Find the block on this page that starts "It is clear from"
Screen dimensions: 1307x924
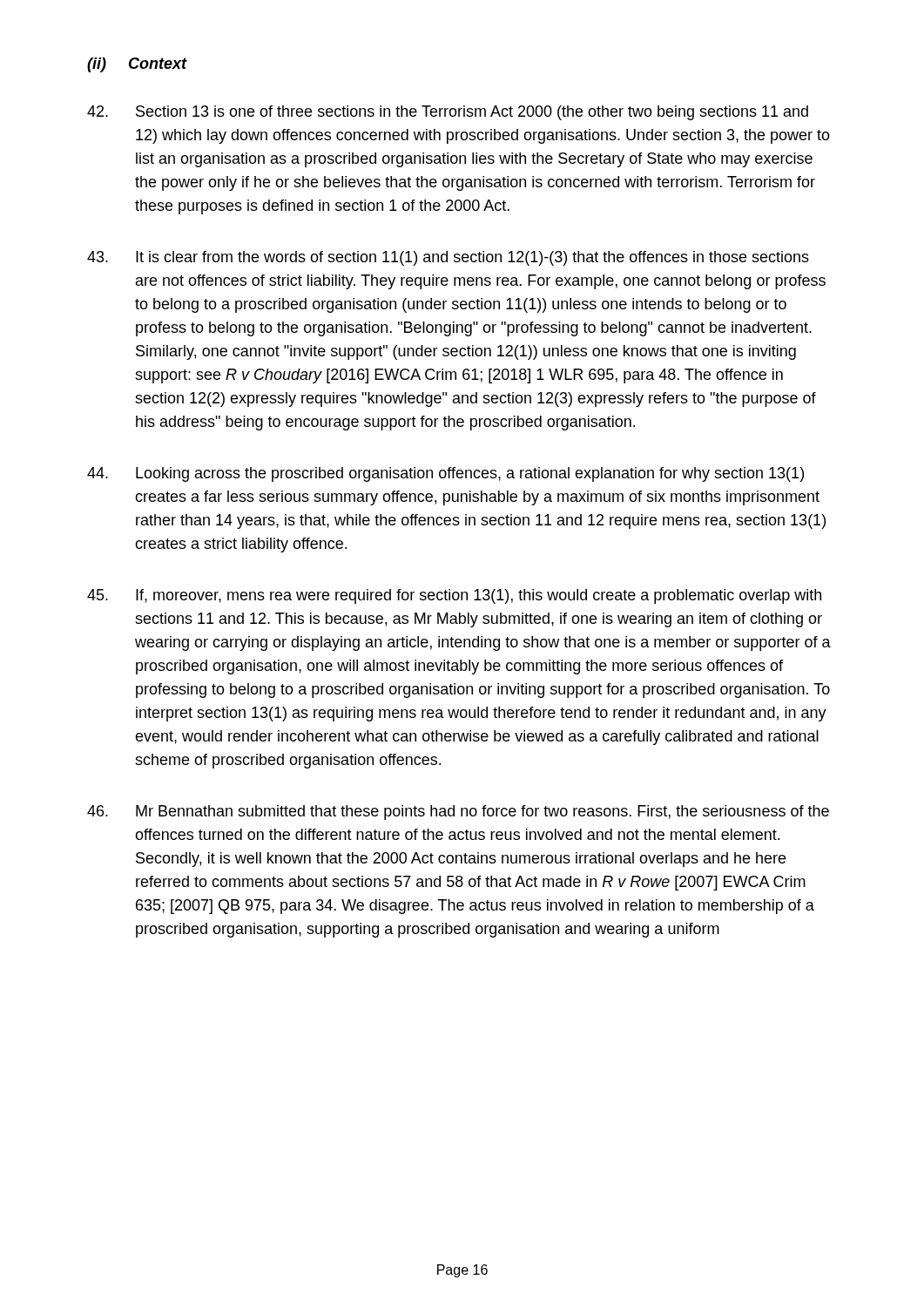[460, 340]
